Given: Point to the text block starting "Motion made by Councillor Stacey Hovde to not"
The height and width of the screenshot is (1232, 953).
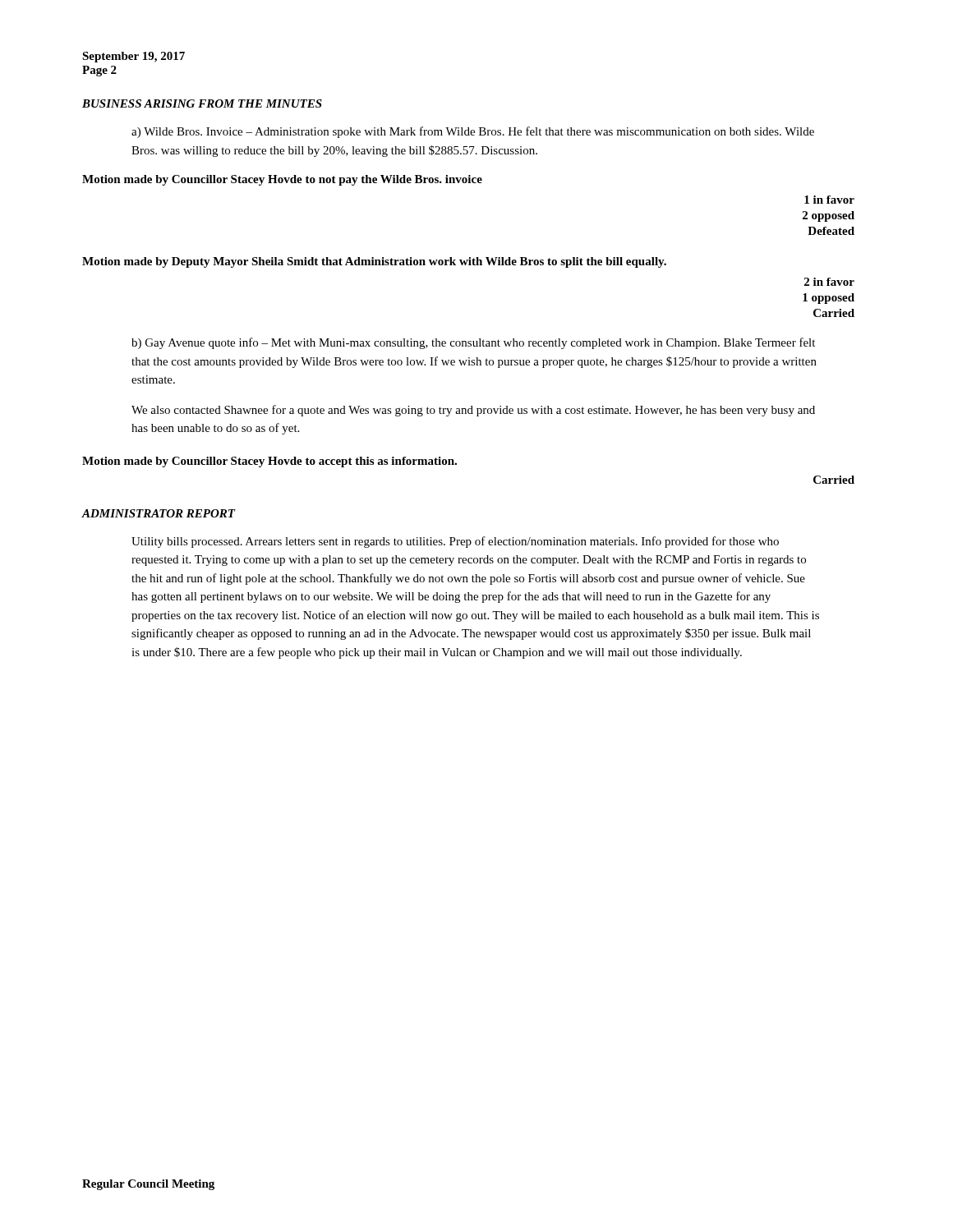Looking at the screenshot, I should [x=282, y=179].
